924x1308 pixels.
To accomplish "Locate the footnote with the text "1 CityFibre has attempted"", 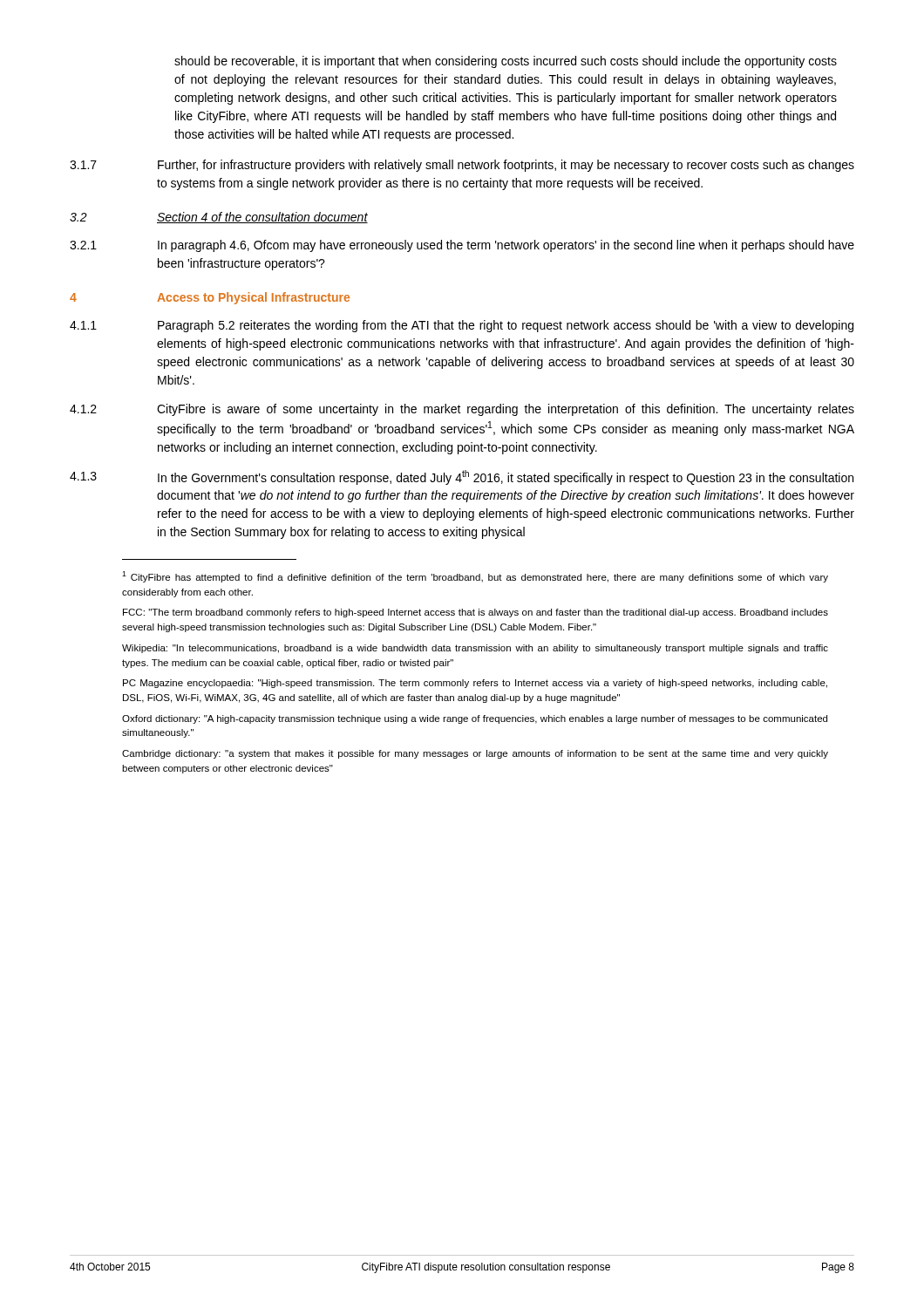I will pyautogui.click(x=475, y=583).
